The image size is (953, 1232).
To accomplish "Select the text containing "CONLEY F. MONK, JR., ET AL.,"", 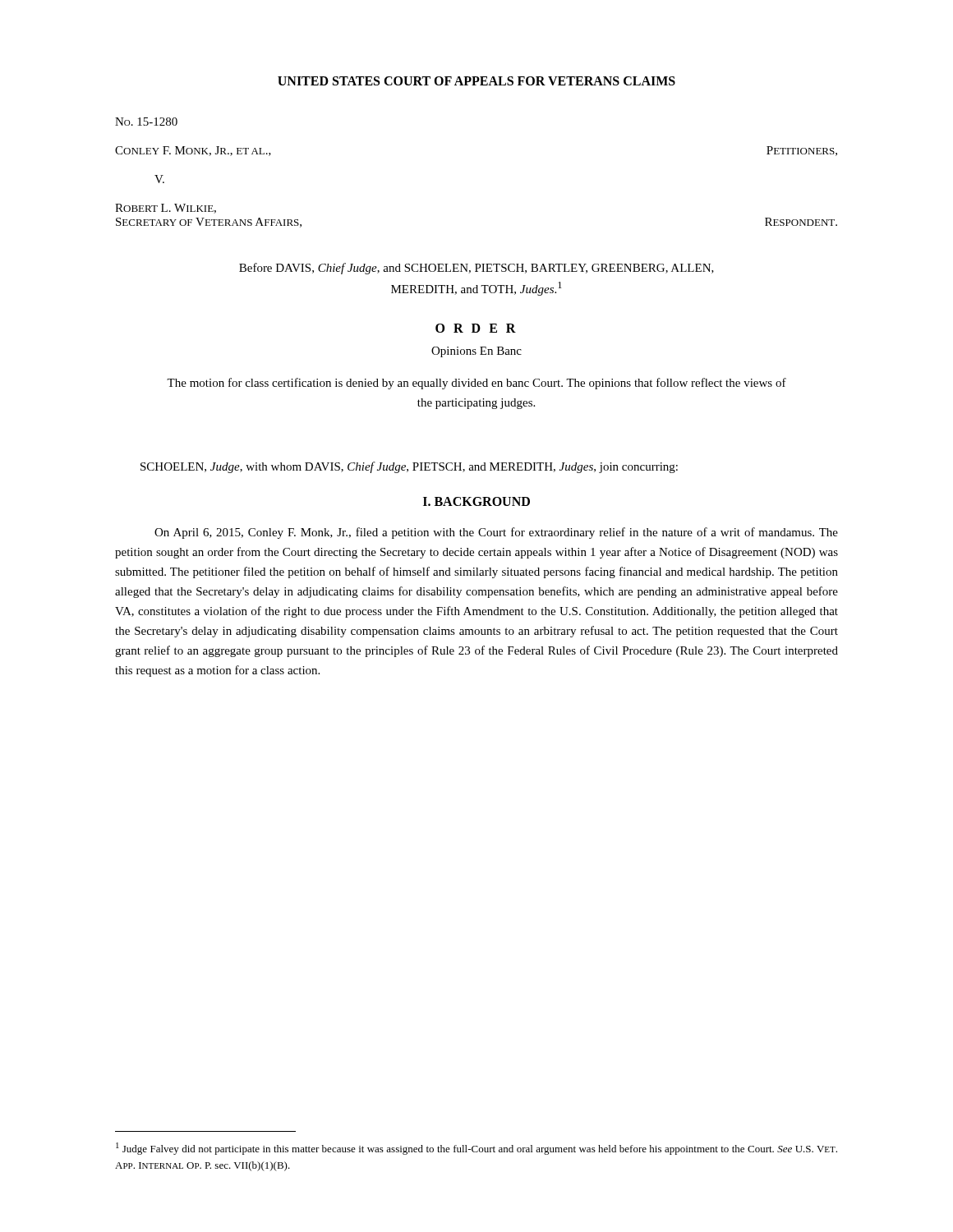I will coord(193,150).
